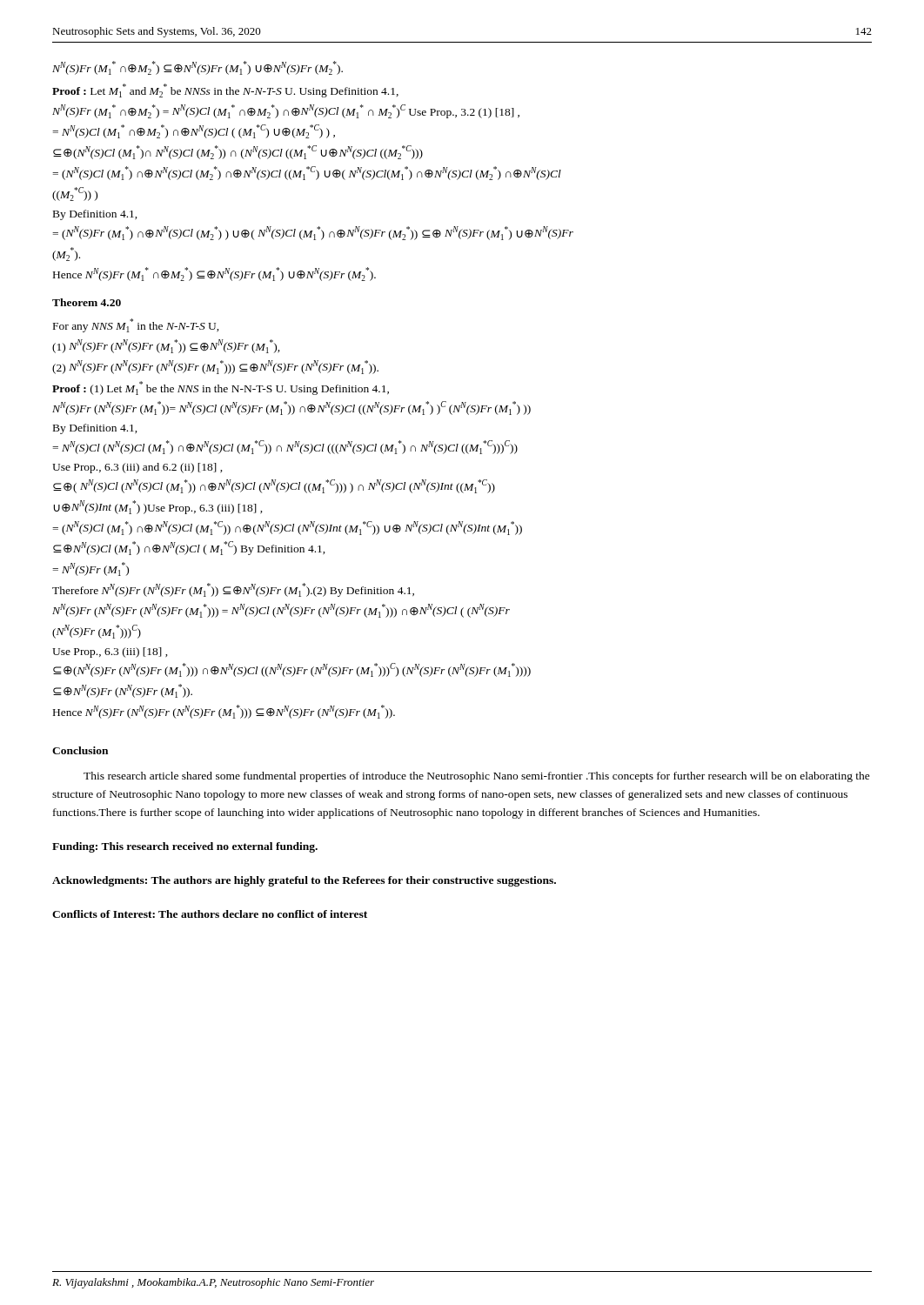Select the block starting "Theorem 4.20"
This screenshot has width=924, height=1305.
tap(87, 302)
